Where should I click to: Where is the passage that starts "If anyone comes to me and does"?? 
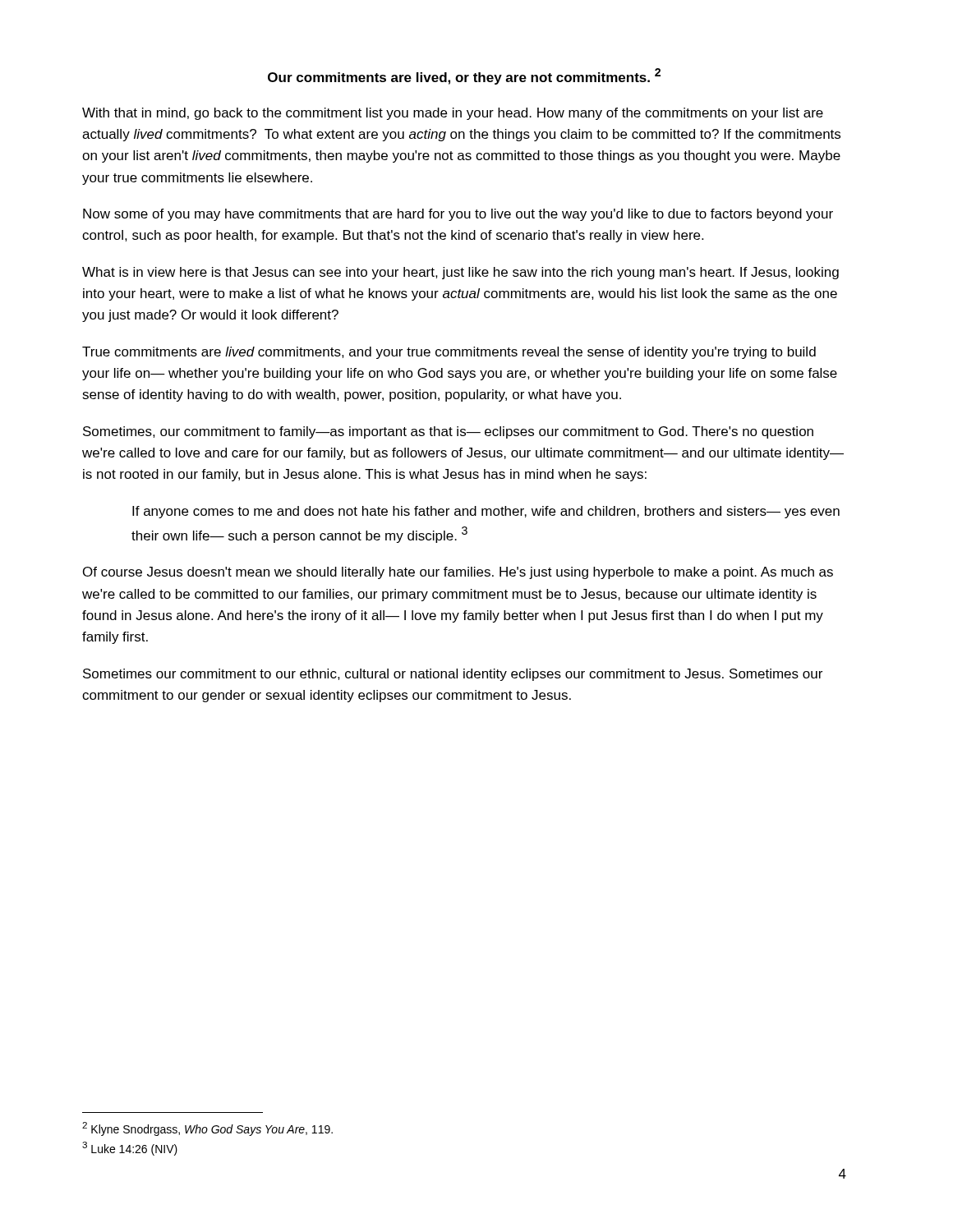[486, 523]
